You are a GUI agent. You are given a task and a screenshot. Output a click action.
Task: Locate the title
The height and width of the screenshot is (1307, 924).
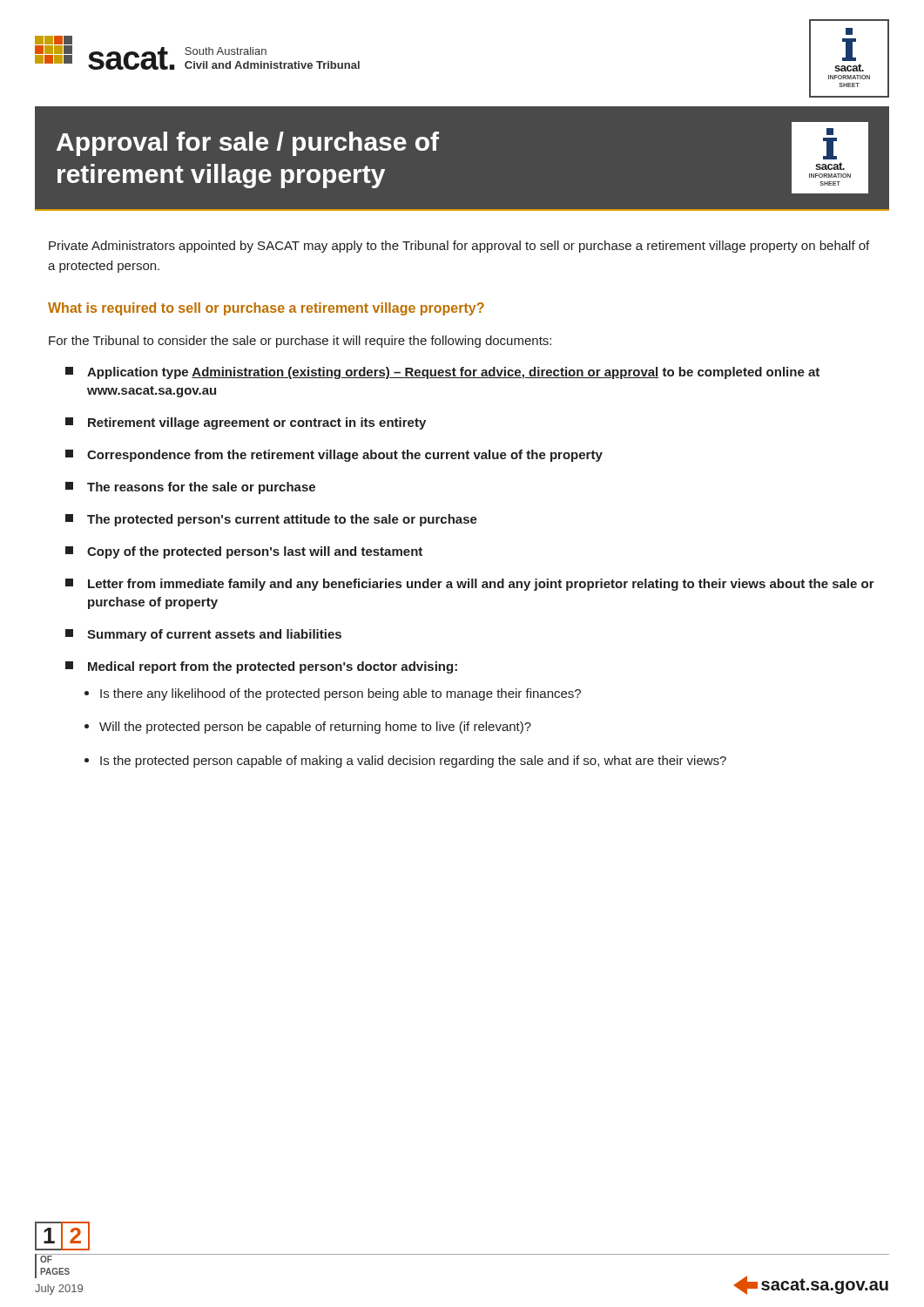(462, 158)
